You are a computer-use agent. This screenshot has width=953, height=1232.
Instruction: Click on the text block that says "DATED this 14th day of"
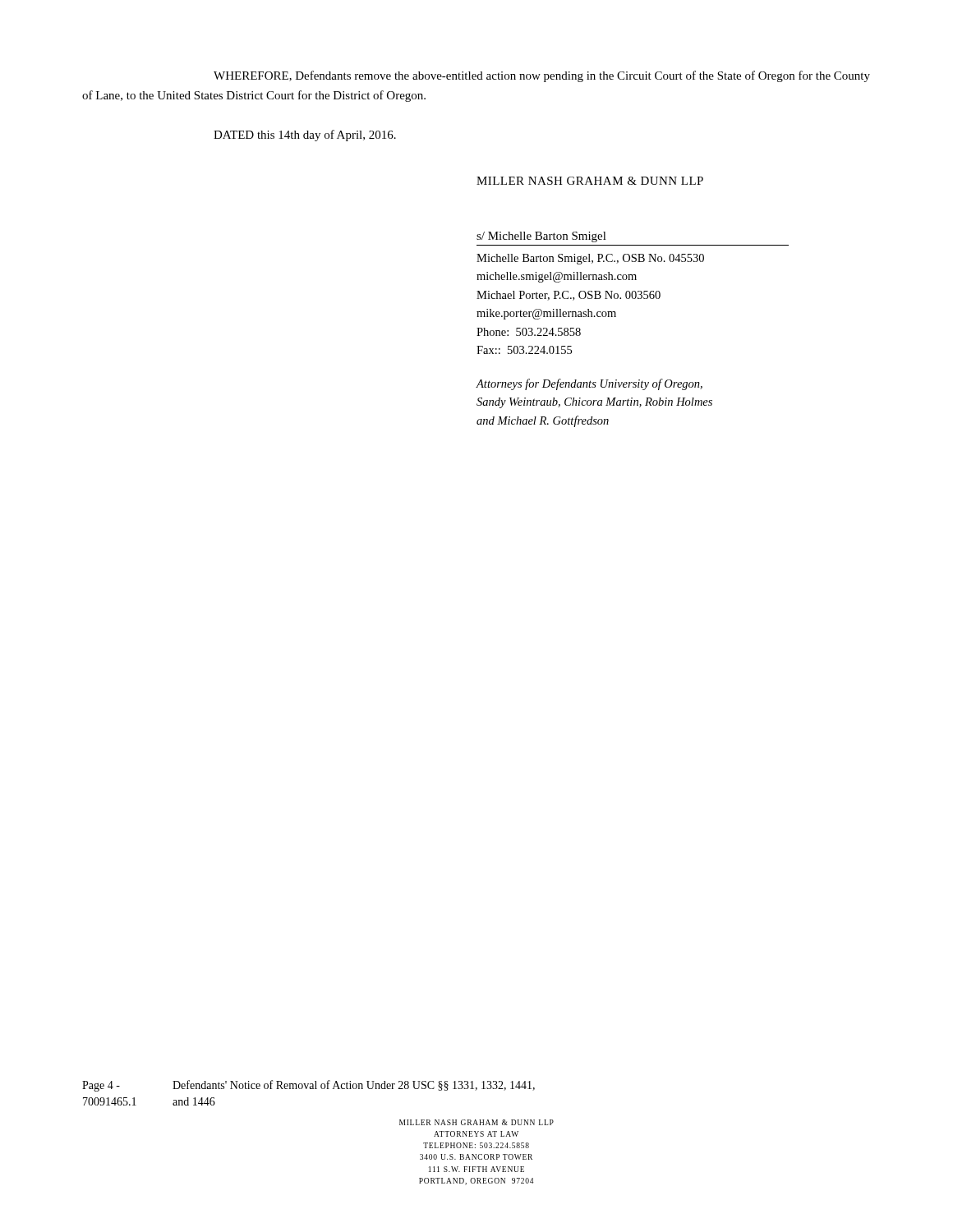pos(305,135)
